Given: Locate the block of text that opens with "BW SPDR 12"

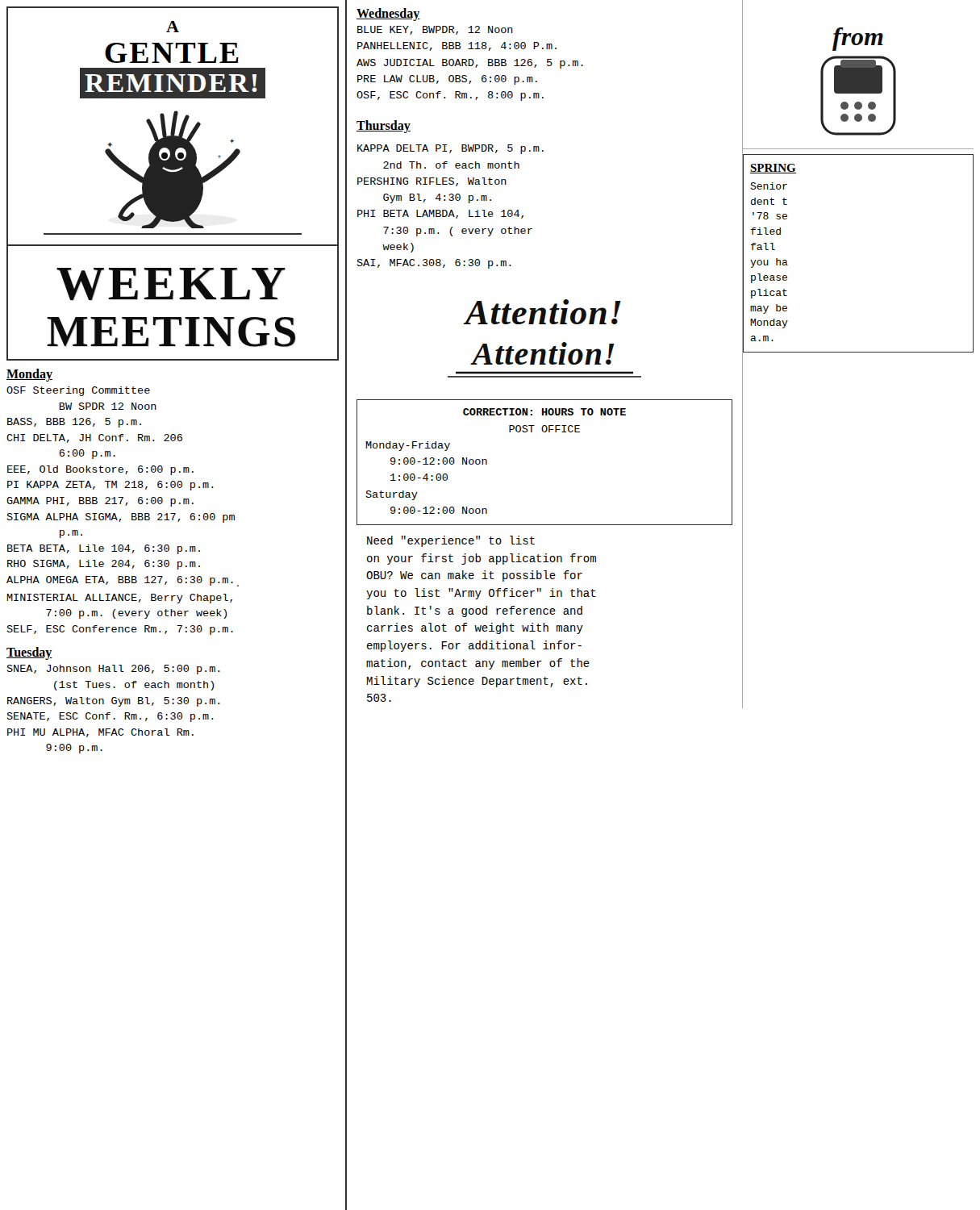Looking at the screenshot, I should pos(82,407).
